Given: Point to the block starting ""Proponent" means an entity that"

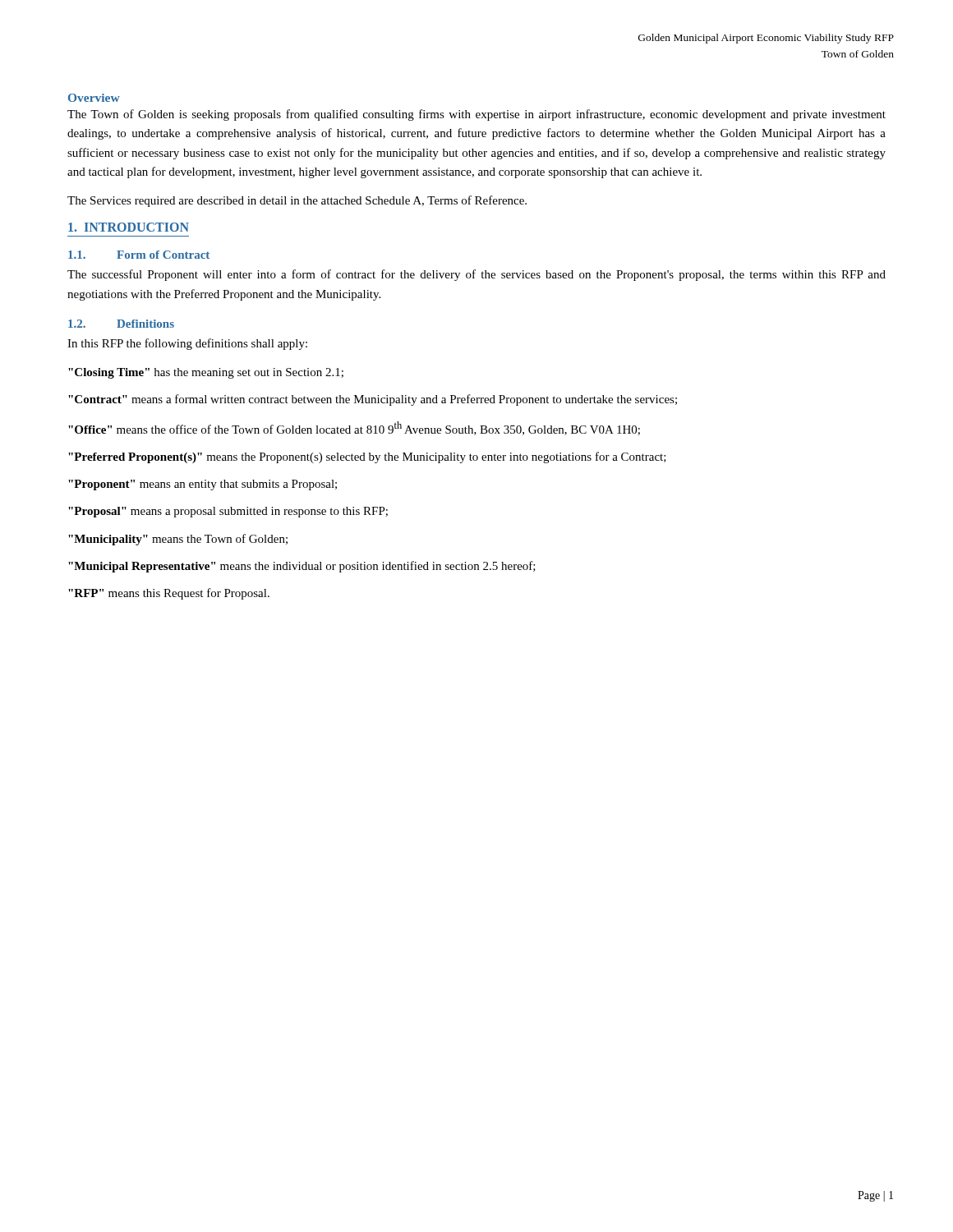Looking at the screenshot, I should click(x=203, y=484).
